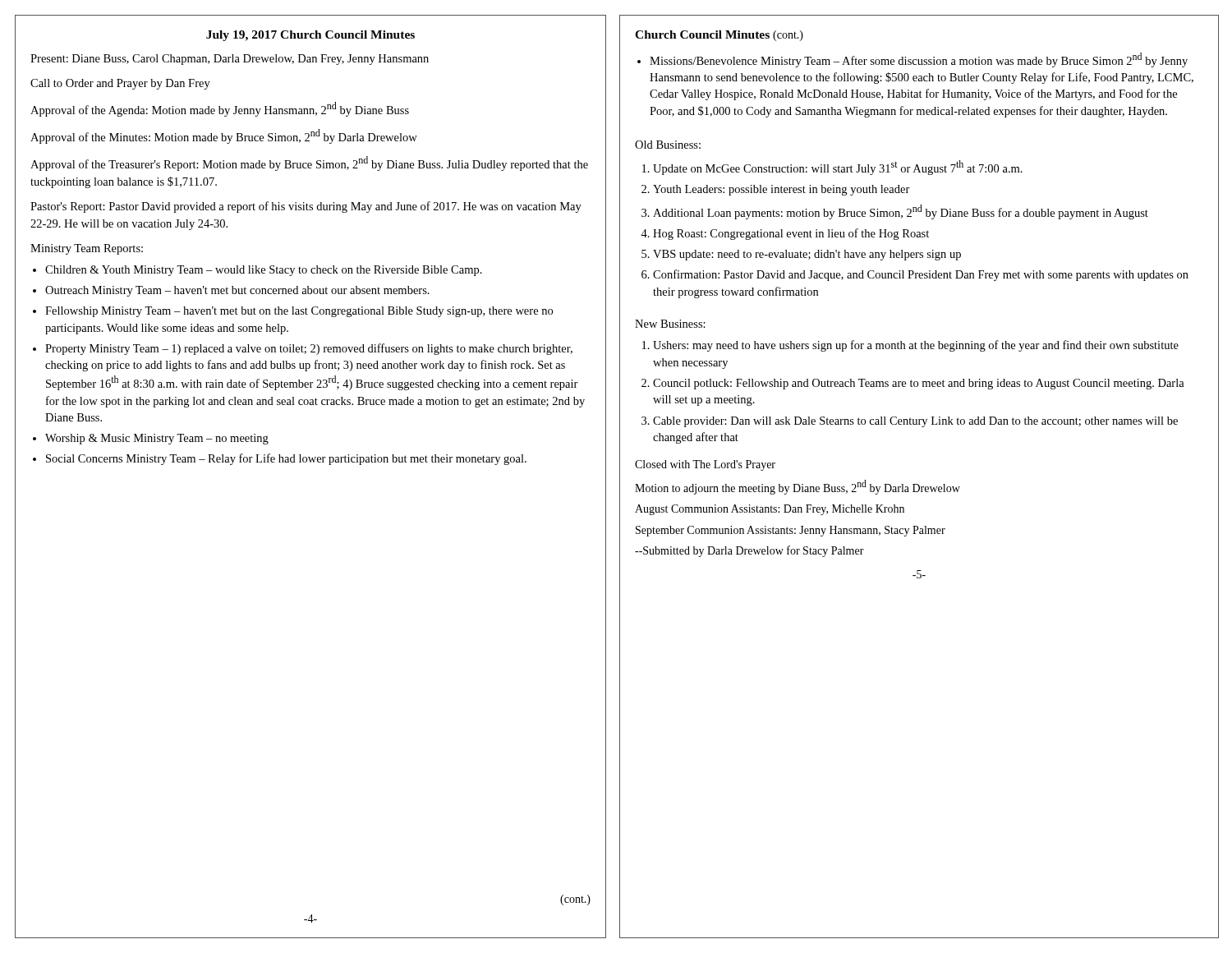Select the element starting "Council potluck: Fellowship and Outreach Teams are"

(919, 391)
